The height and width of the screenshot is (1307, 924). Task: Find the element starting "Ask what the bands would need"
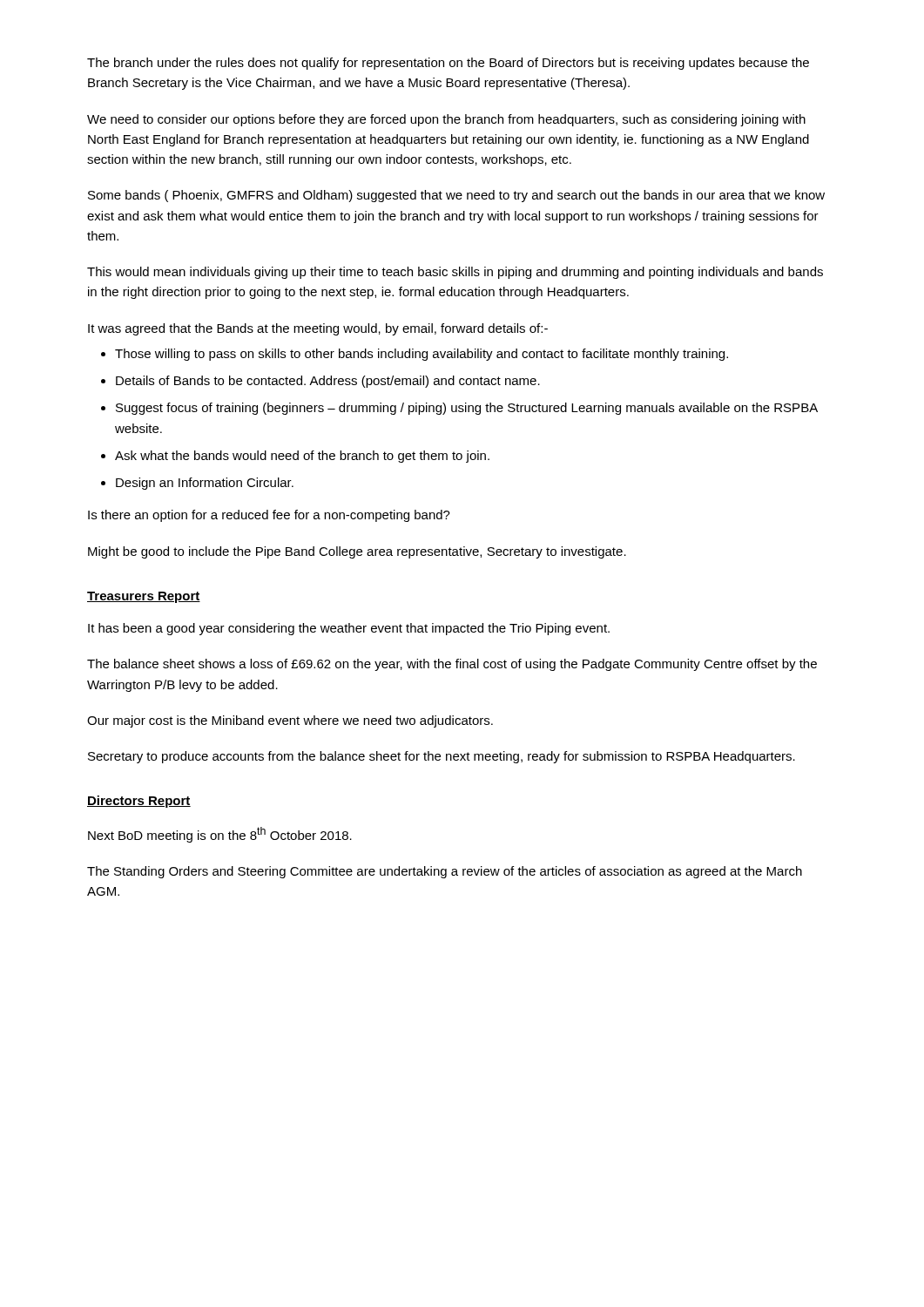(303, 455)
